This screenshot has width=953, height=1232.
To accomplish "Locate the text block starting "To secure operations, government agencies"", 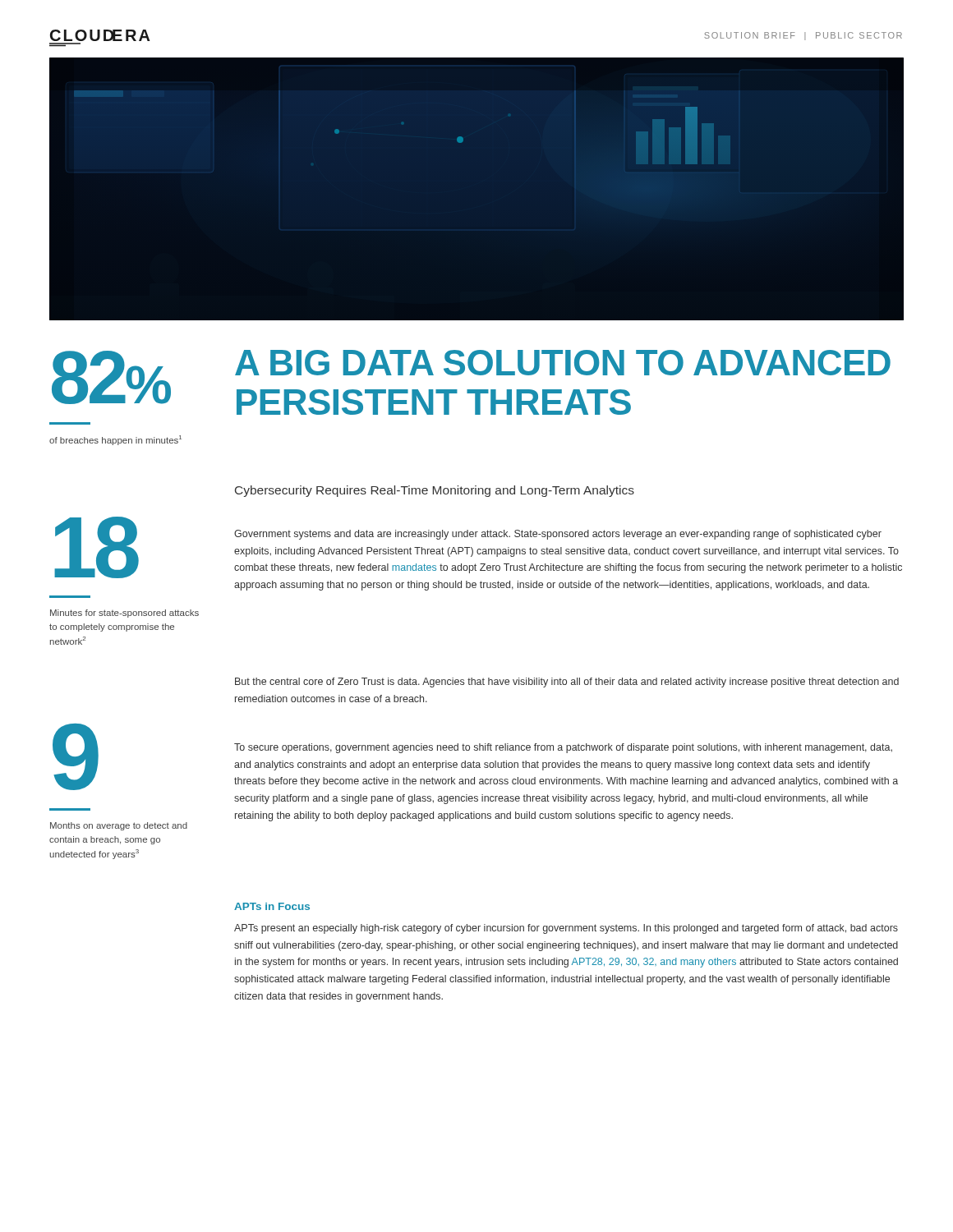I will (566, 781).
